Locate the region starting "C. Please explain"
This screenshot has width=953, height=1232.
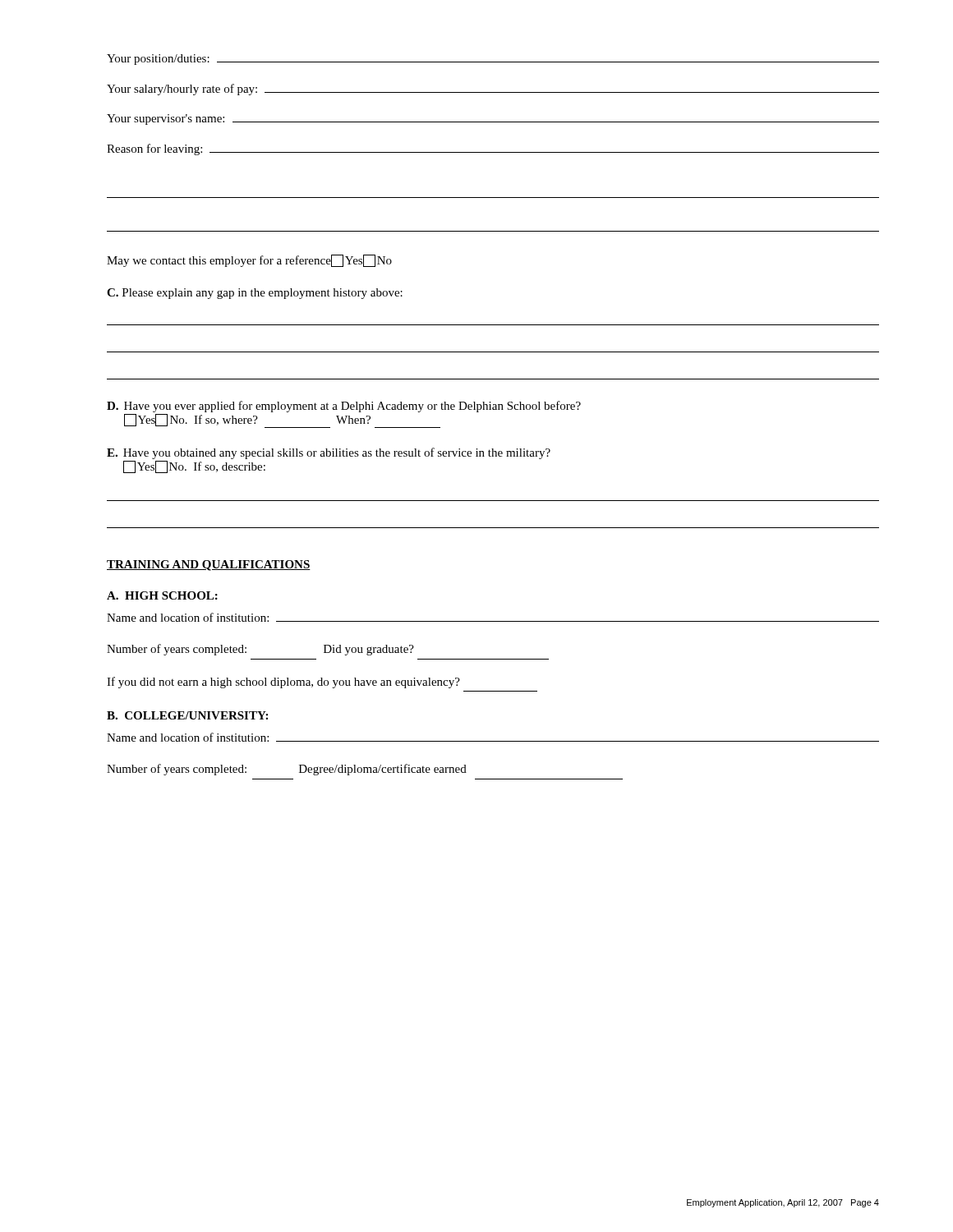pyautogui.click(x=255, y=292)
